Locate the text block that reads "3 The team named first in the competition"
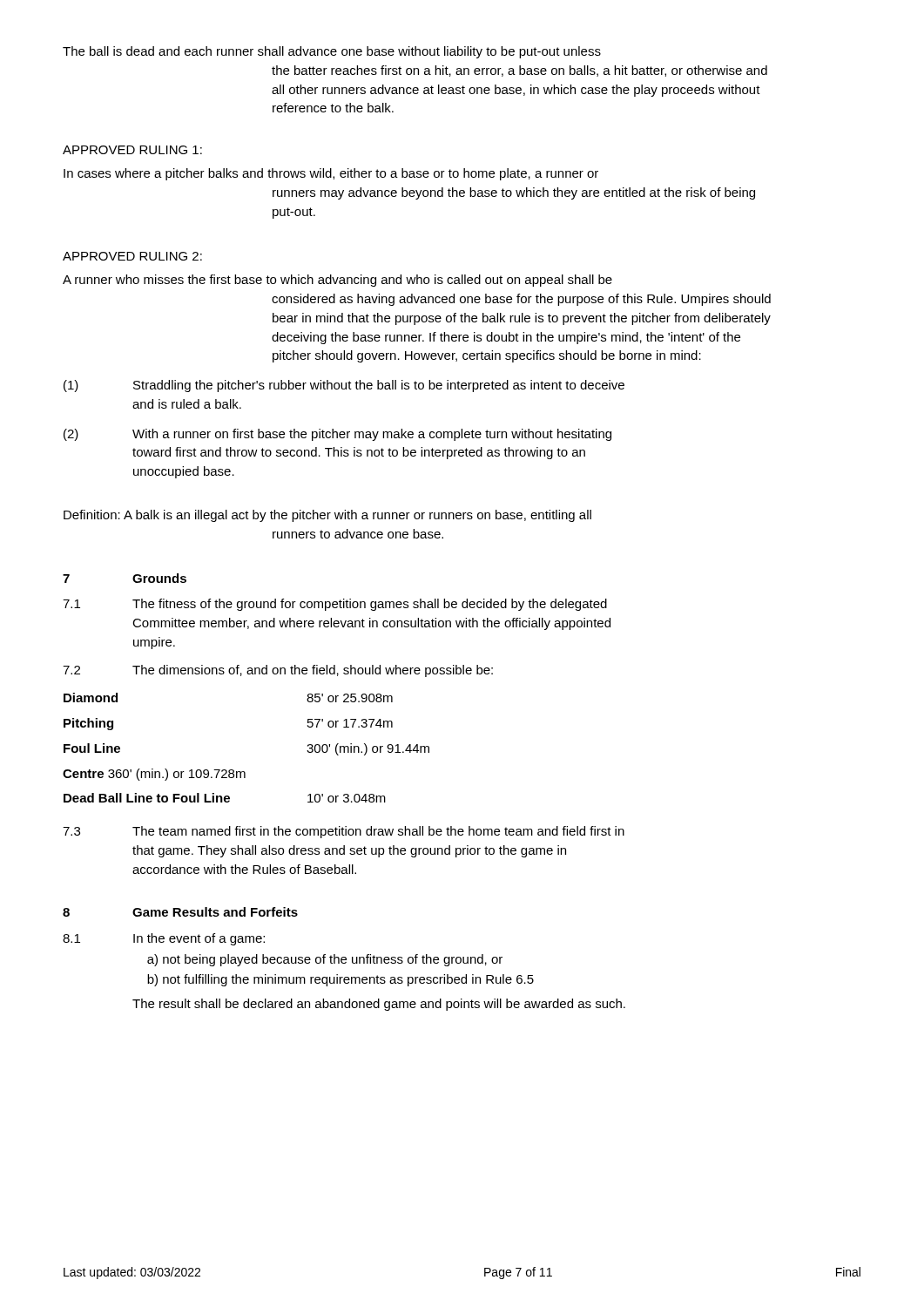The image size is (924, 1307). pos(344,850)
